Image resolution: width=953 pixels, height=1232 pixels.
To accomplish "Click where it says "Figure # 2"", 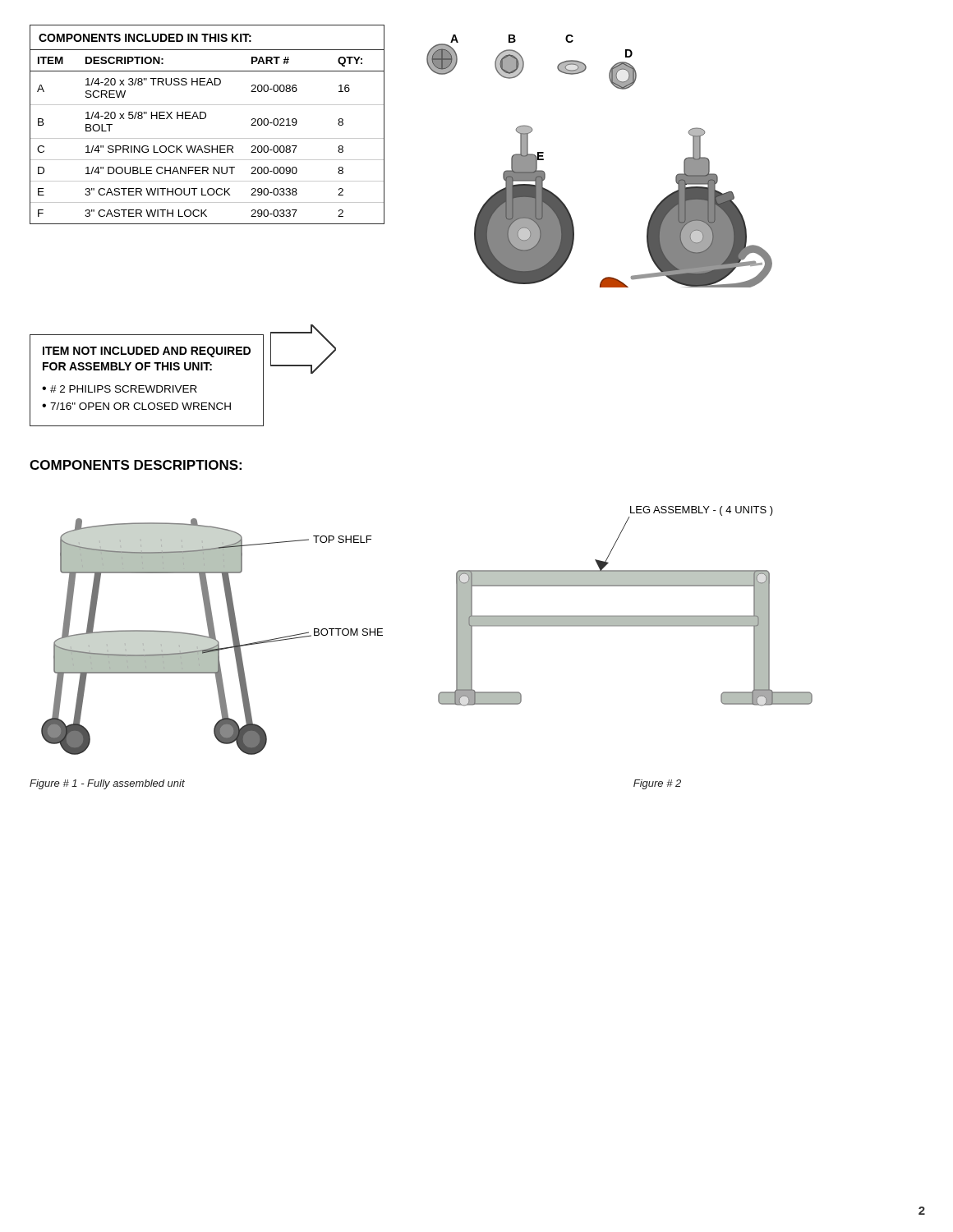I will 657,783.
